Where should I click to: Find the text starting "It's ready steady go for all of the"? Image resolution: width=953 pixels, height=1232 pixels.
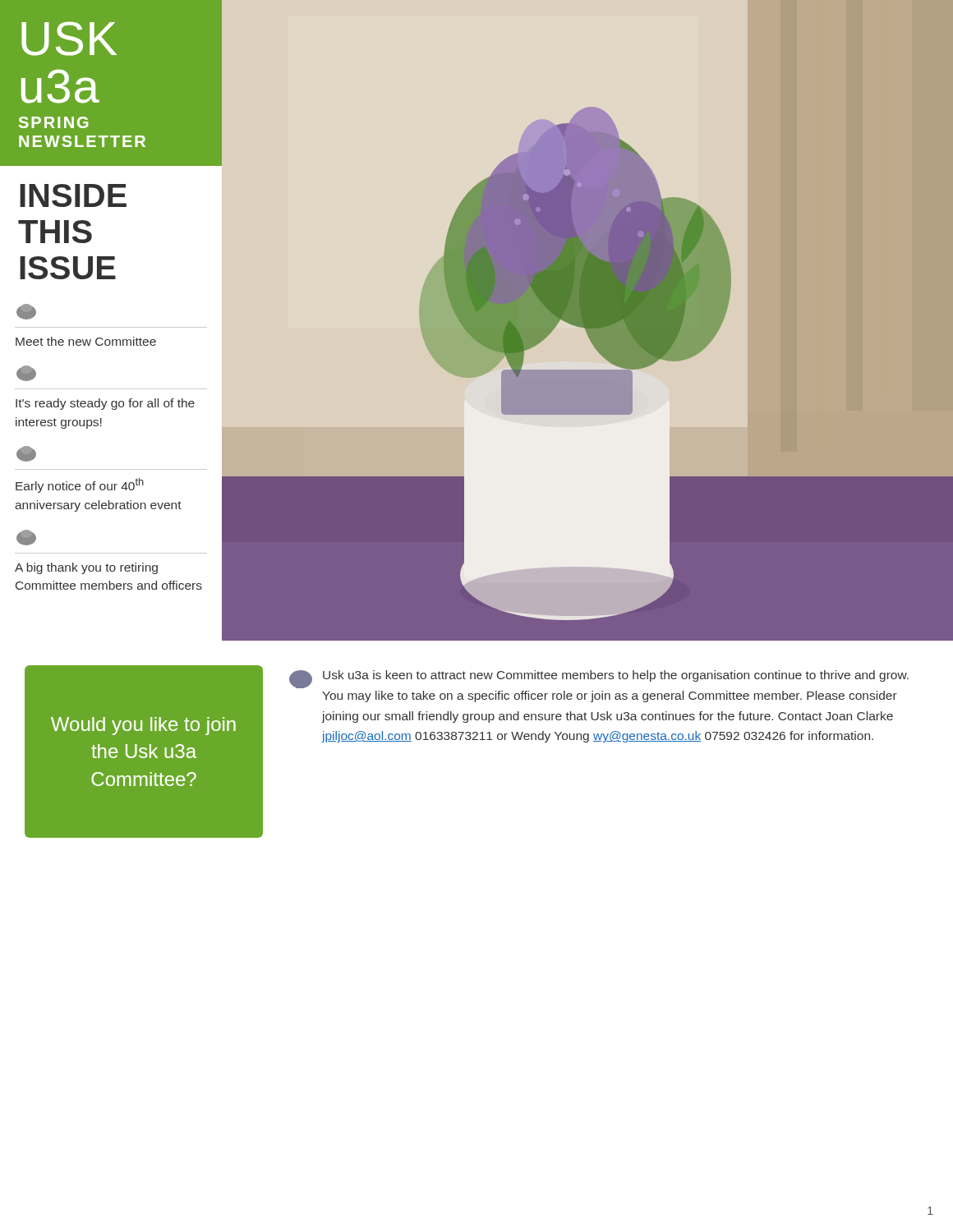point(105,412)
